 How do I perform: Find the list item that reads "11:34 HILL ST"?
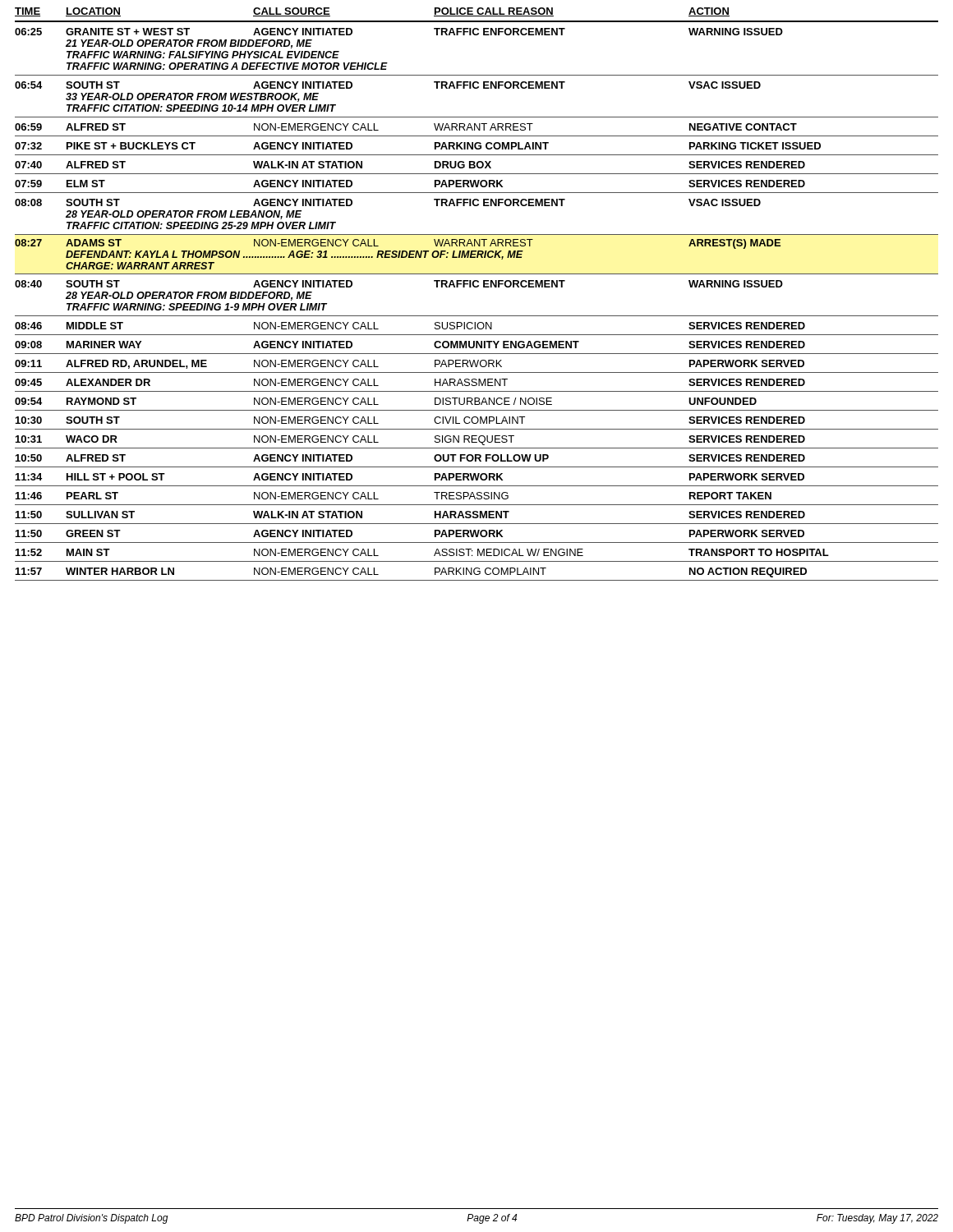476,477
